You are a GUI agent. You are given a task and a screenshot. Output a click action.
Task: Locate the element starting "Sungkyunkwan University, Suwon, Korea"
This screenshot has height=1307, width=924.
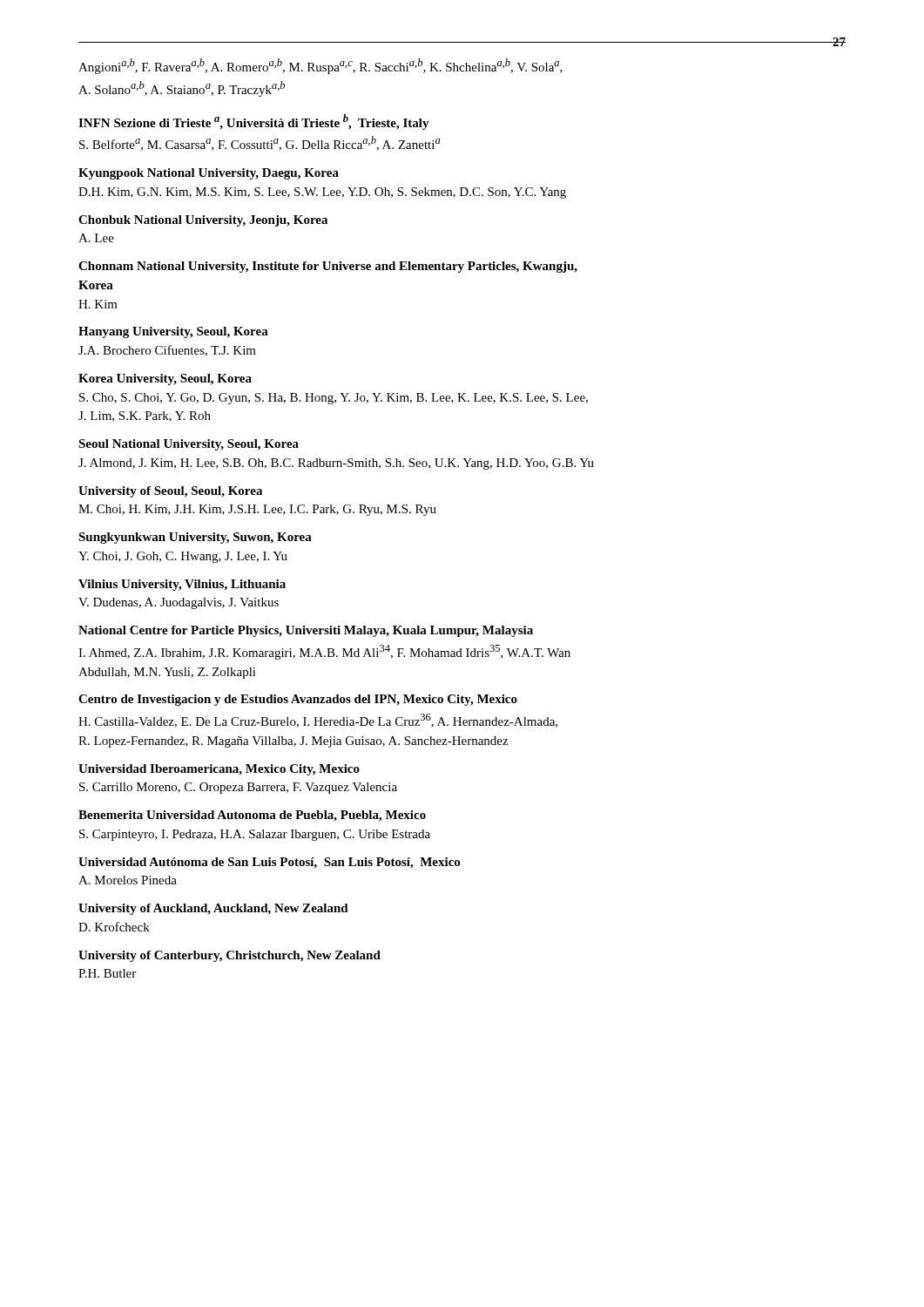click(x=195, y=538)
